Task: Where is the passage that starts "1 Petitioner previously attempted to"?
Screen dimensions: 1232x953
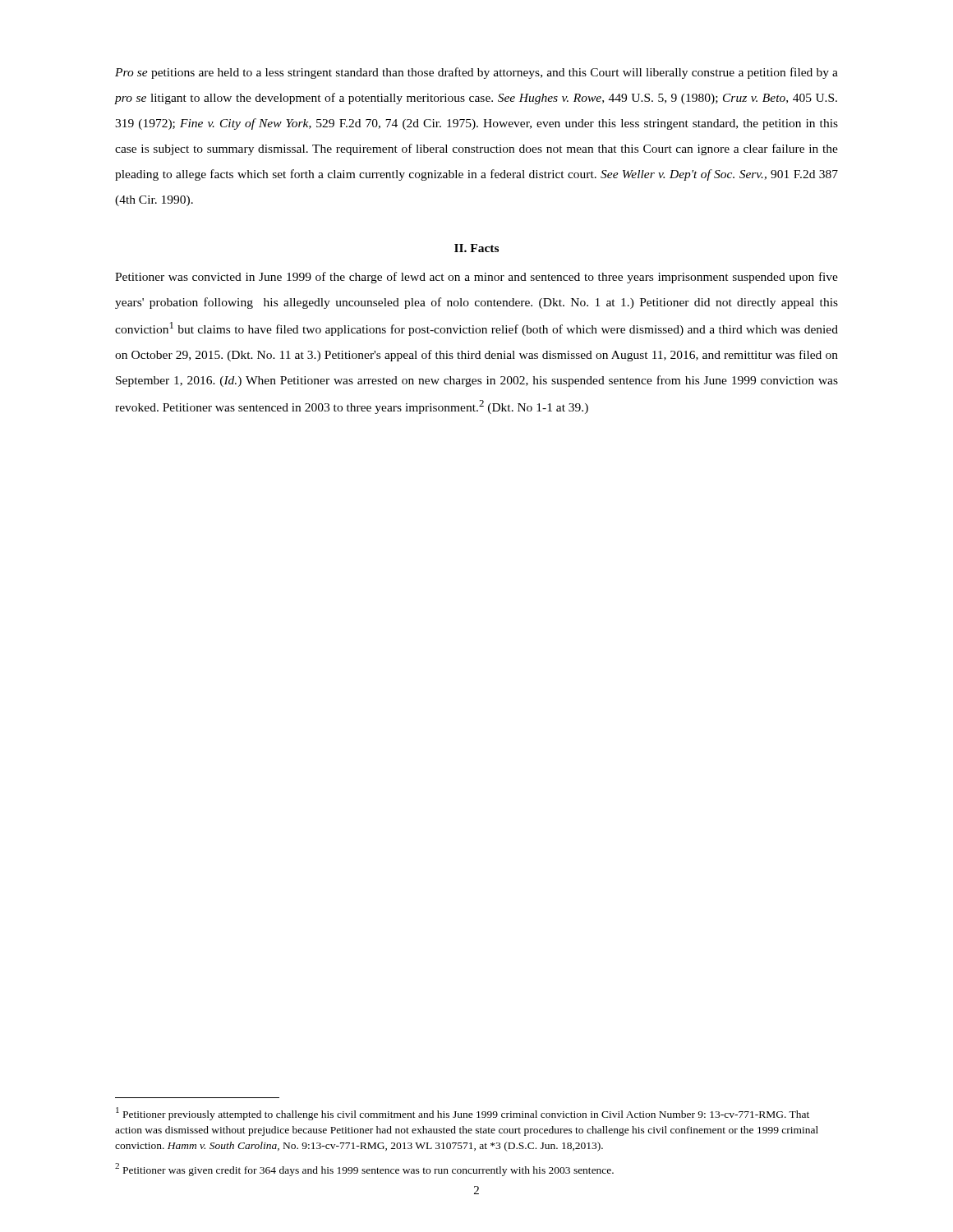Action: point(467,1128)
